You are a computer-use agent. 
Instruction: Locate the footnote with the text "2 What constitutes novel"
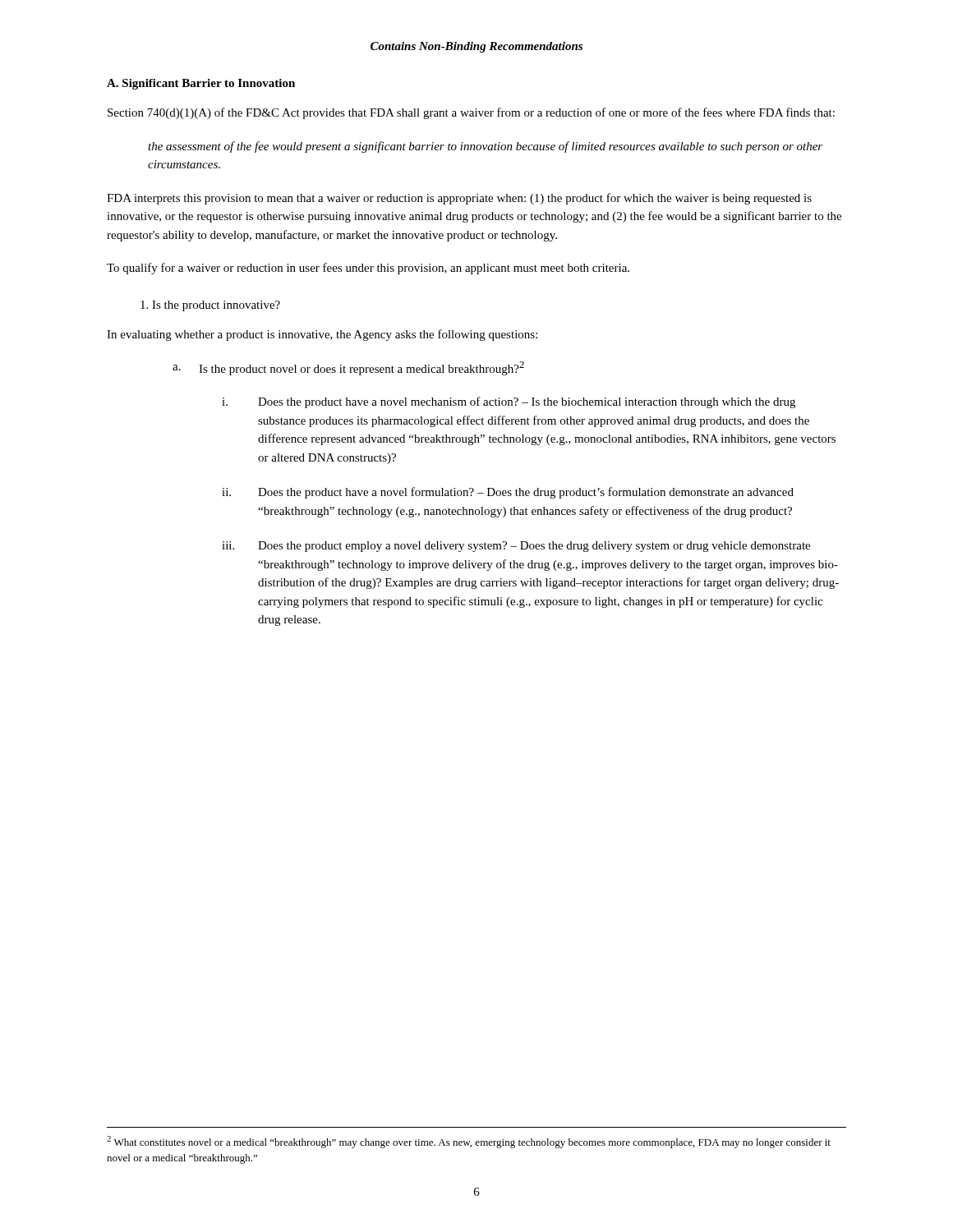coord(469,1149)
